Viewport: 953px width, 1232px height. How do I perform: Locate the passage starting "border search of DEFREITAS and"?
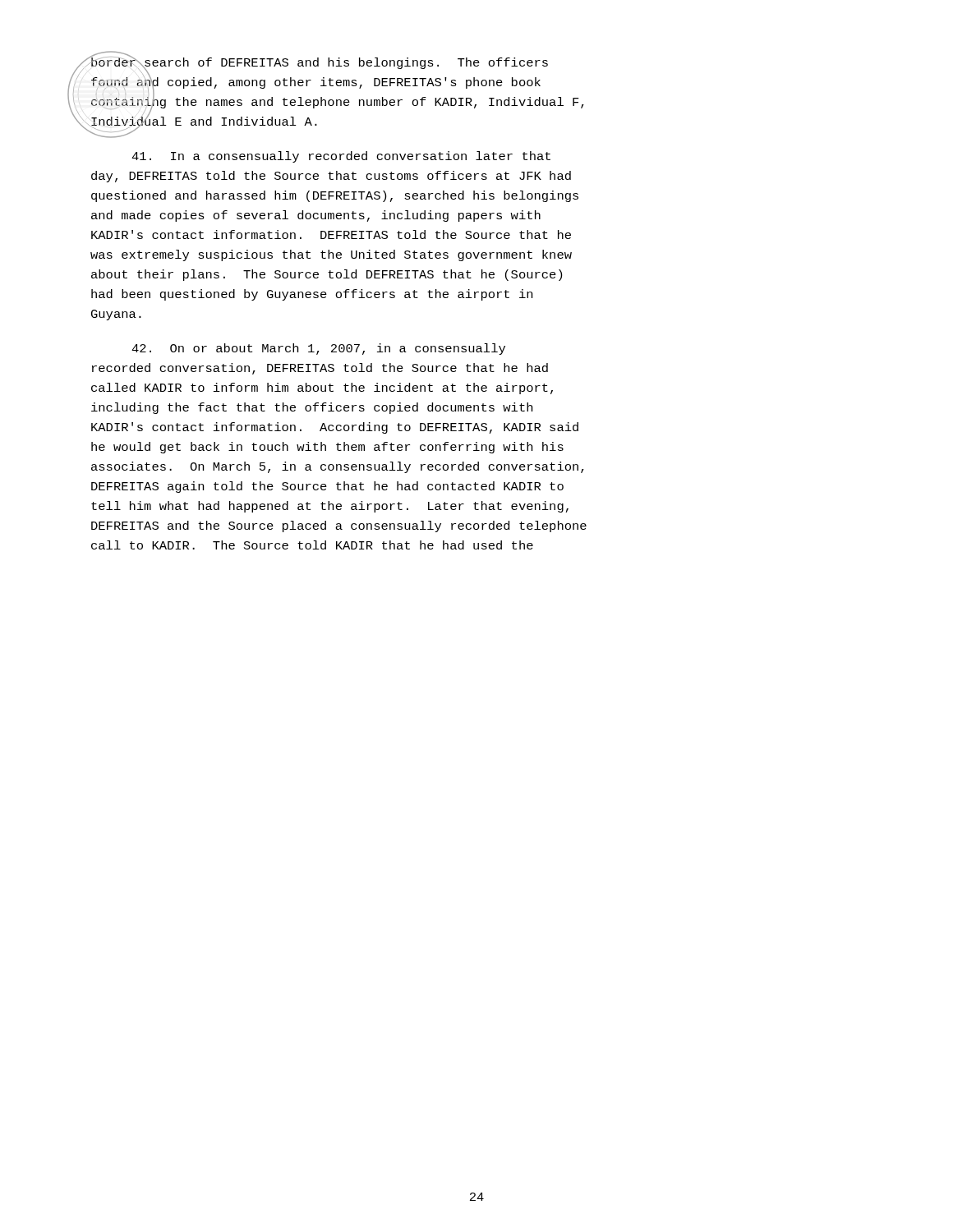tap(339, 93)
